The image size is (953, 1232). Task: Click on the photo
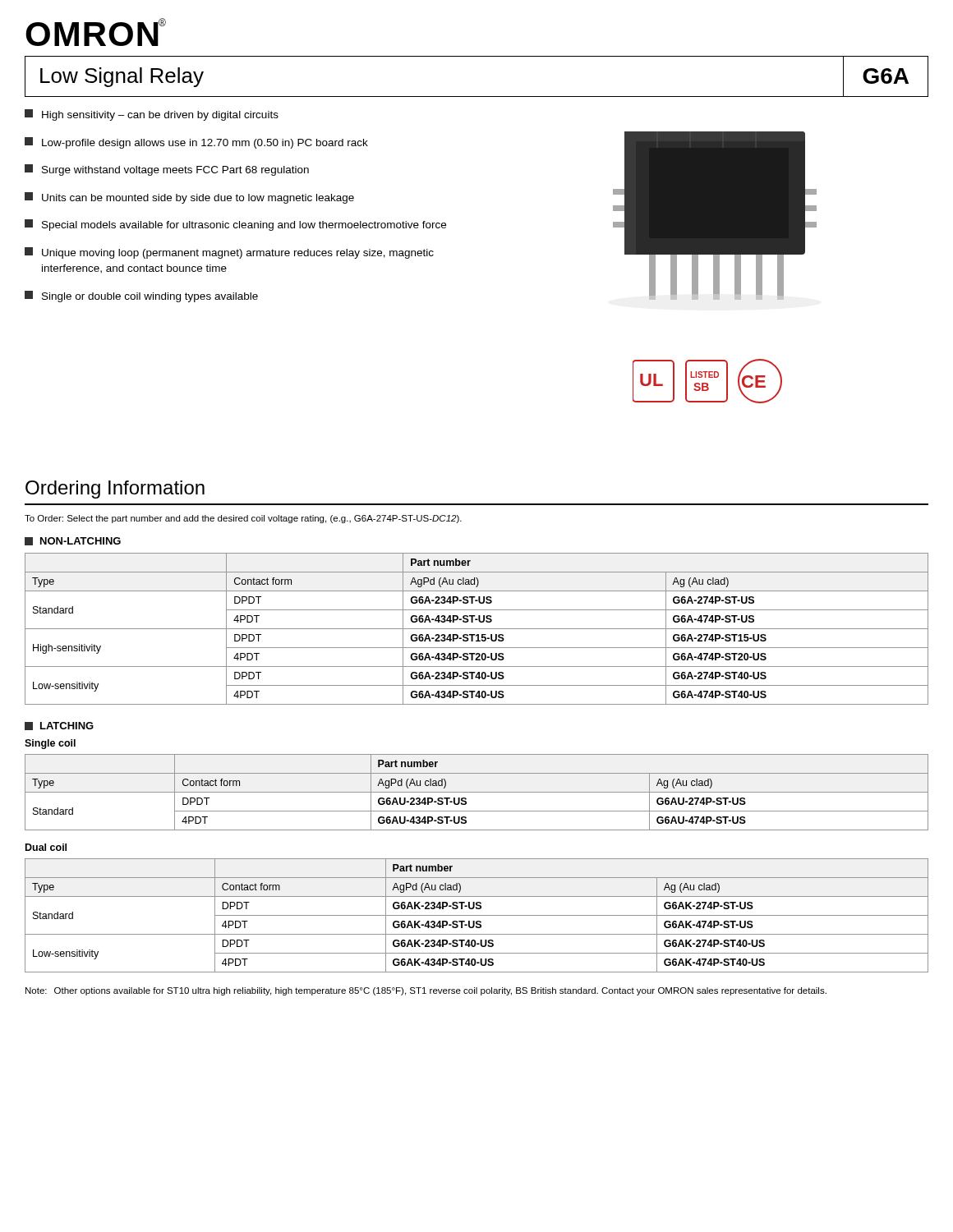coord(715,222)
